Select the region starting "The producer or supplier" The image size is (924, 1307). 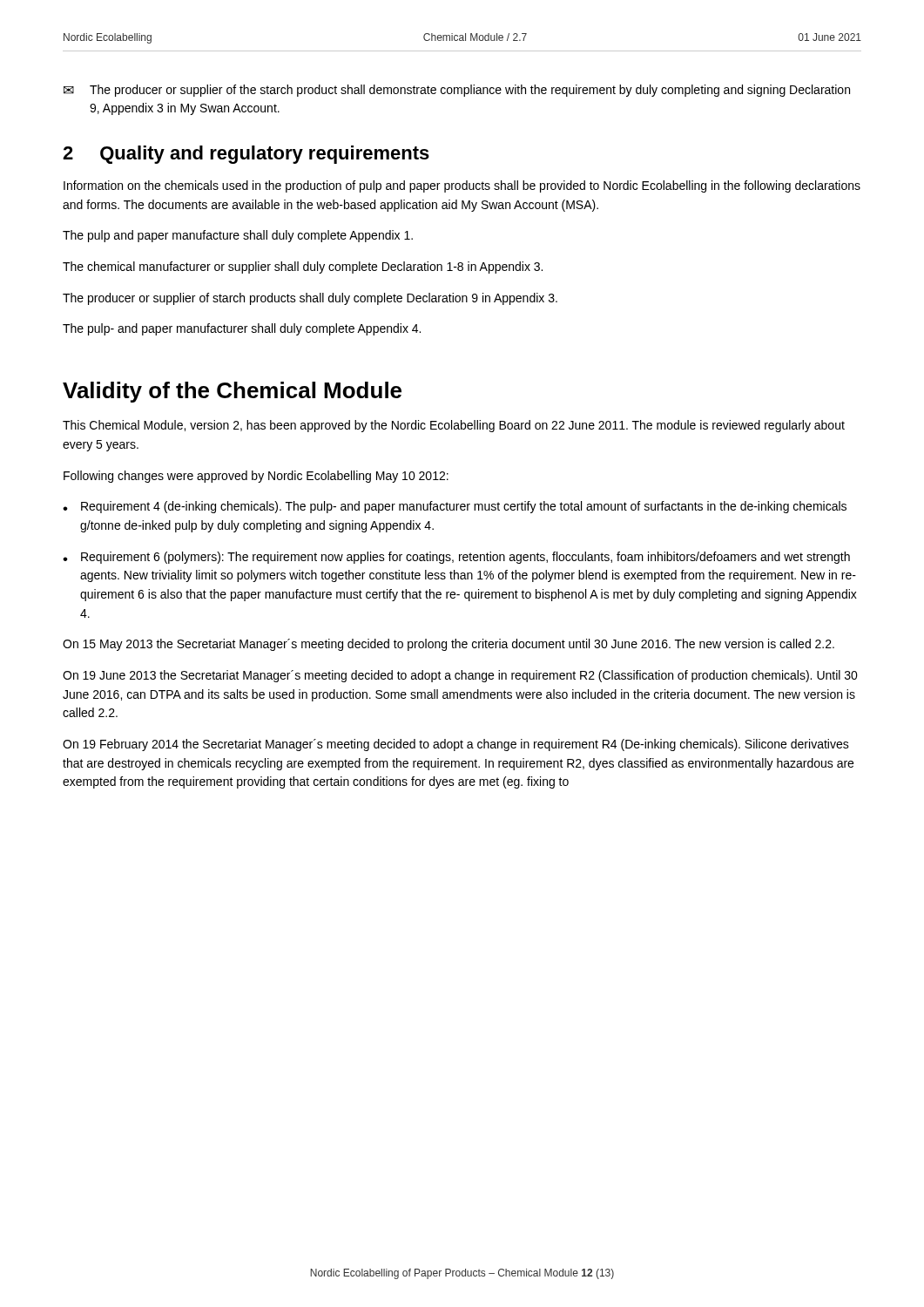click(x=310, y=298)
